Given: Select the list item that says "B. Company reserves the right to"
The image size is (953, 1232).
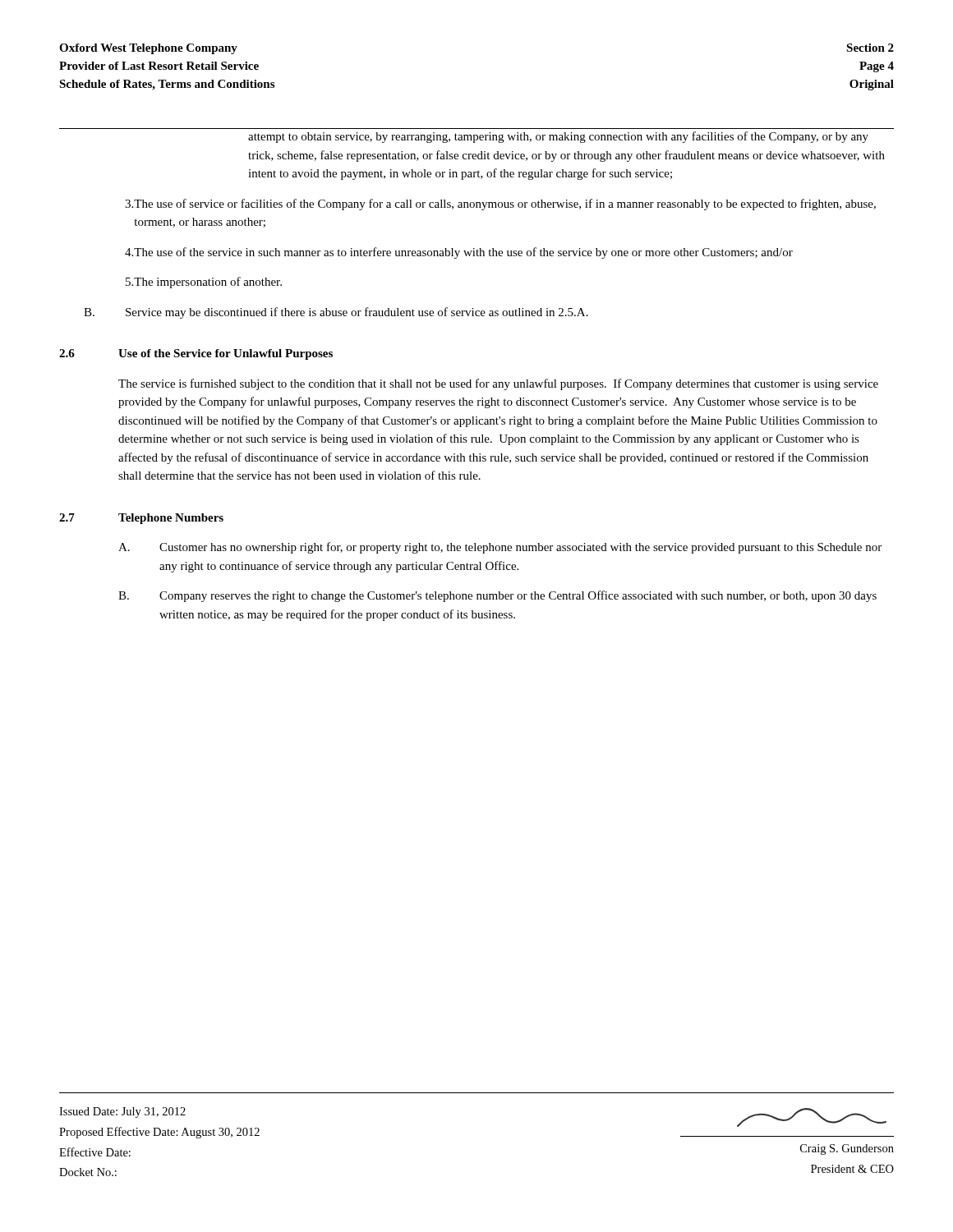Looking at the screenshot, I should 506,605.
